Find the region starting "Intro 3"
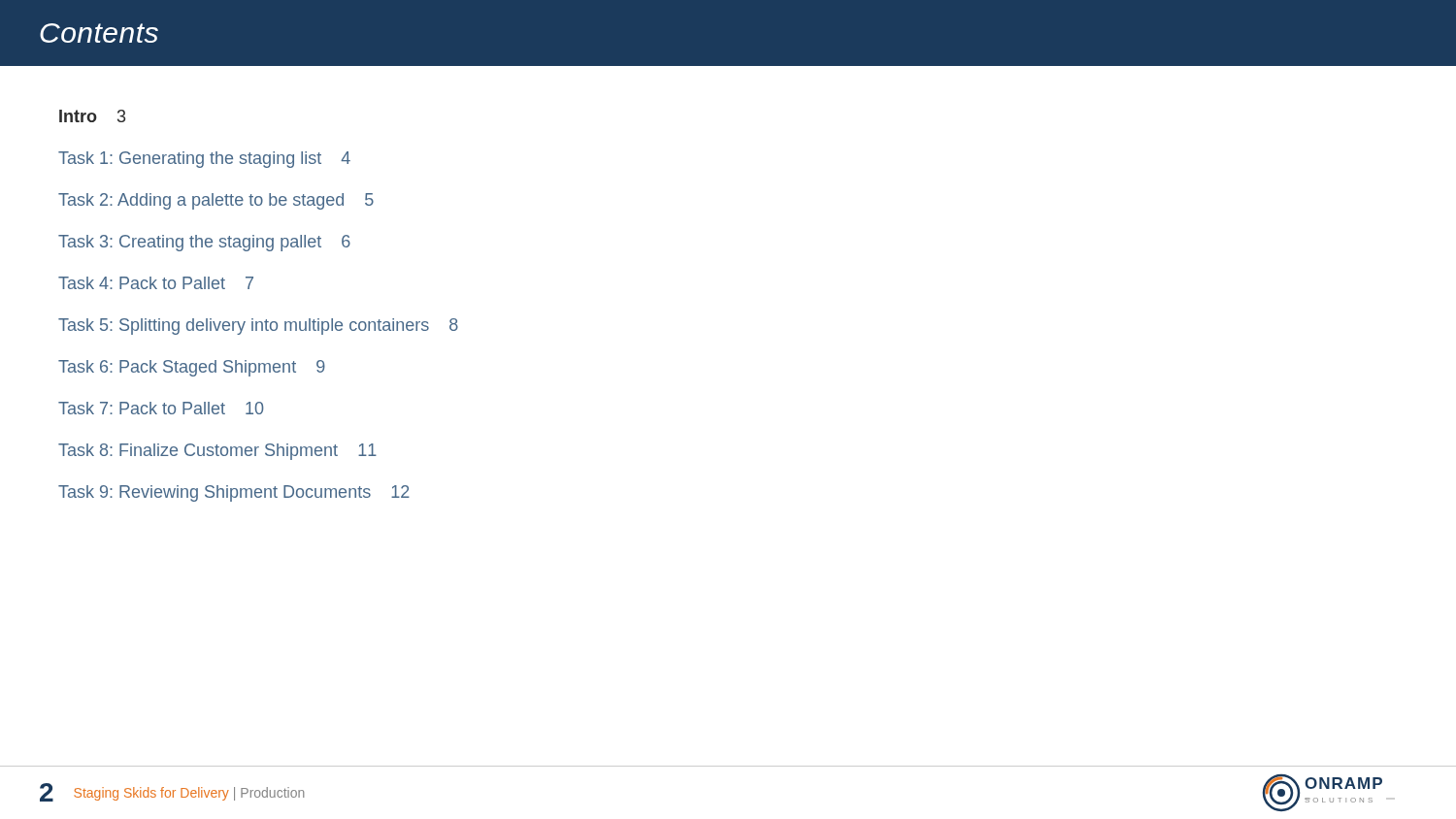 102,117
